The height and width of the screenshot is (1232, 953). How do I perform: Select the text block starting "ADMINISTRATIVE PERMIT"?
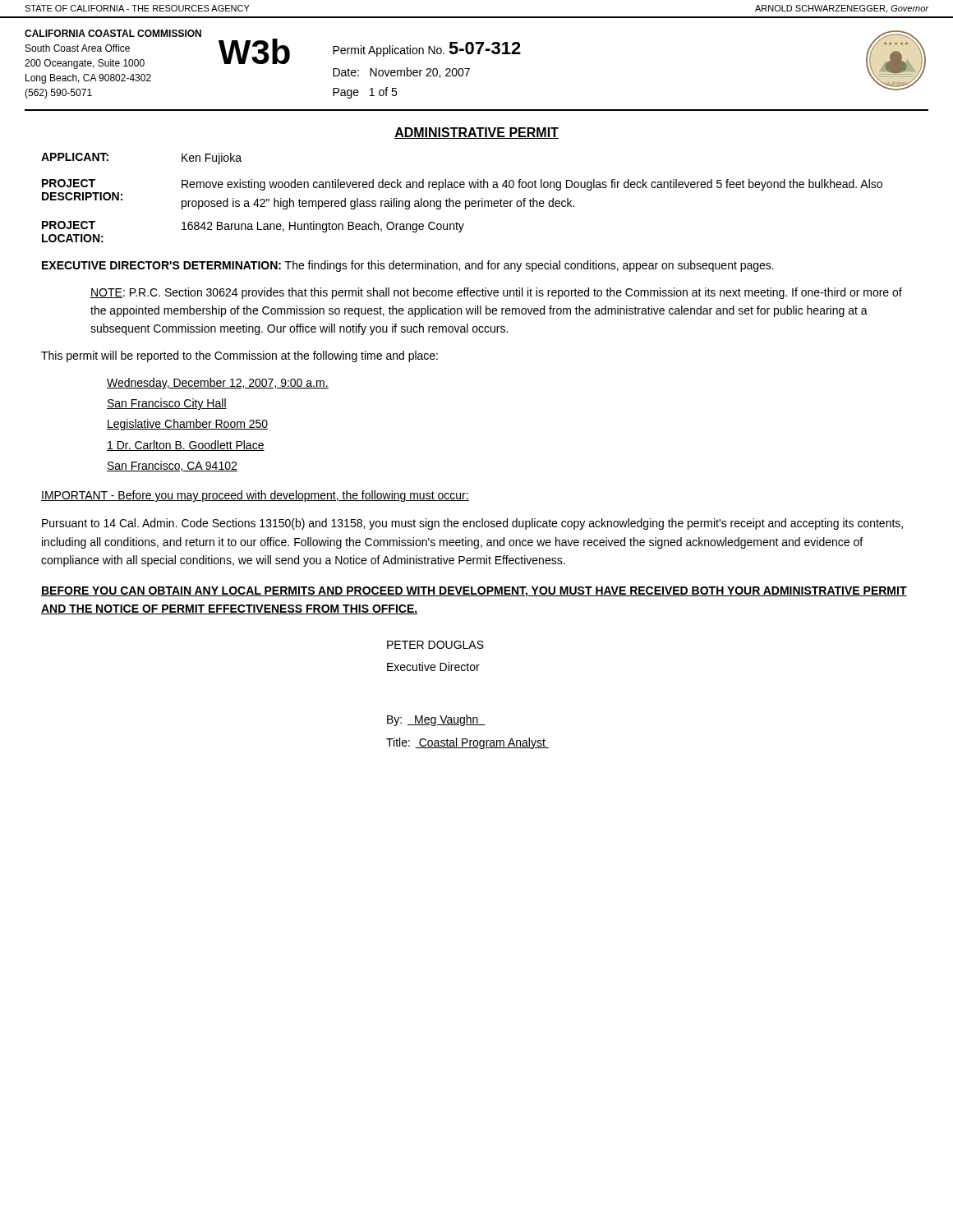coord(476,133)
